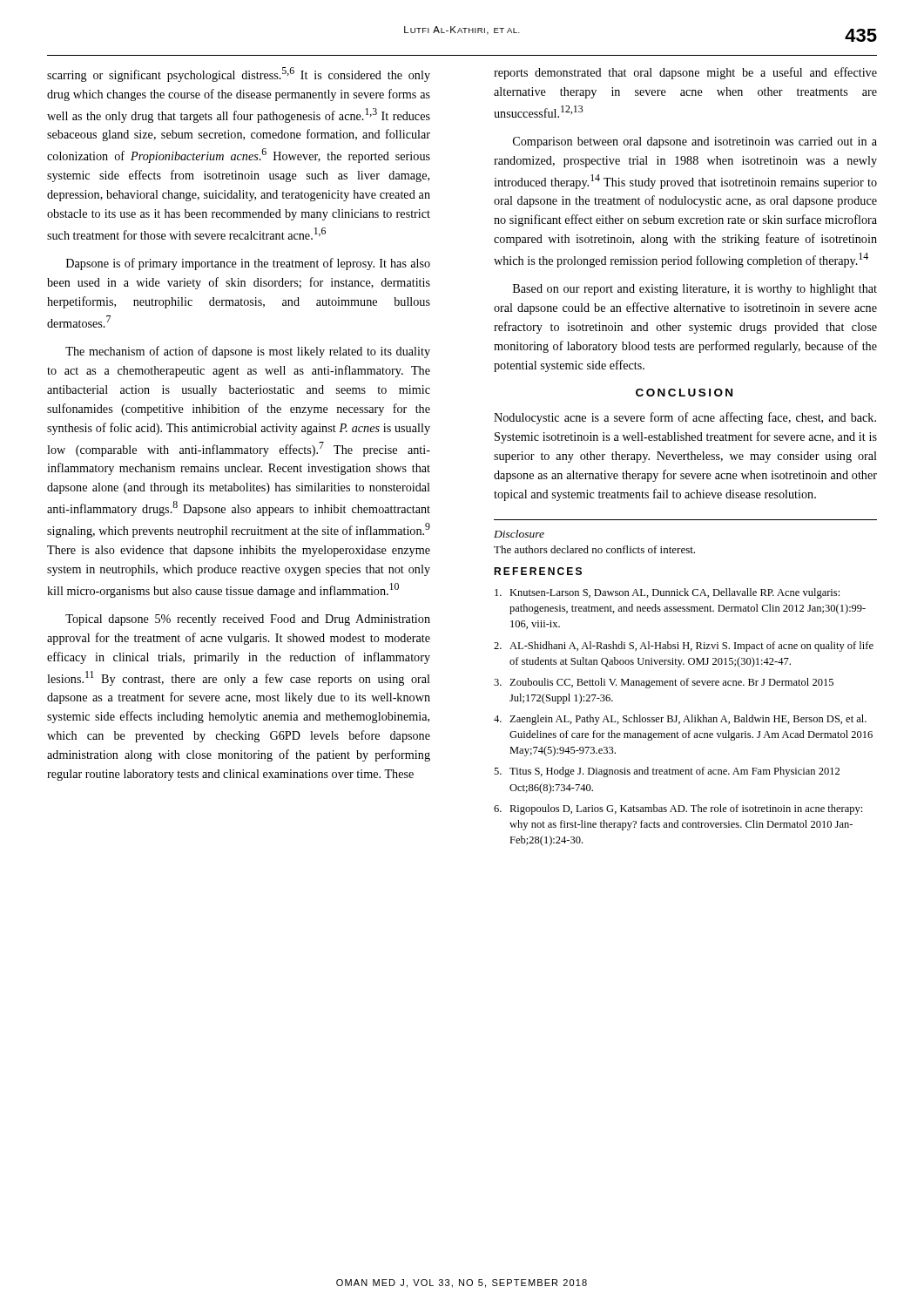924x1307 pixels.
Task: Click on the list item that says "2. AL-Shidhani A,"
Action: [x=685, y=653]
